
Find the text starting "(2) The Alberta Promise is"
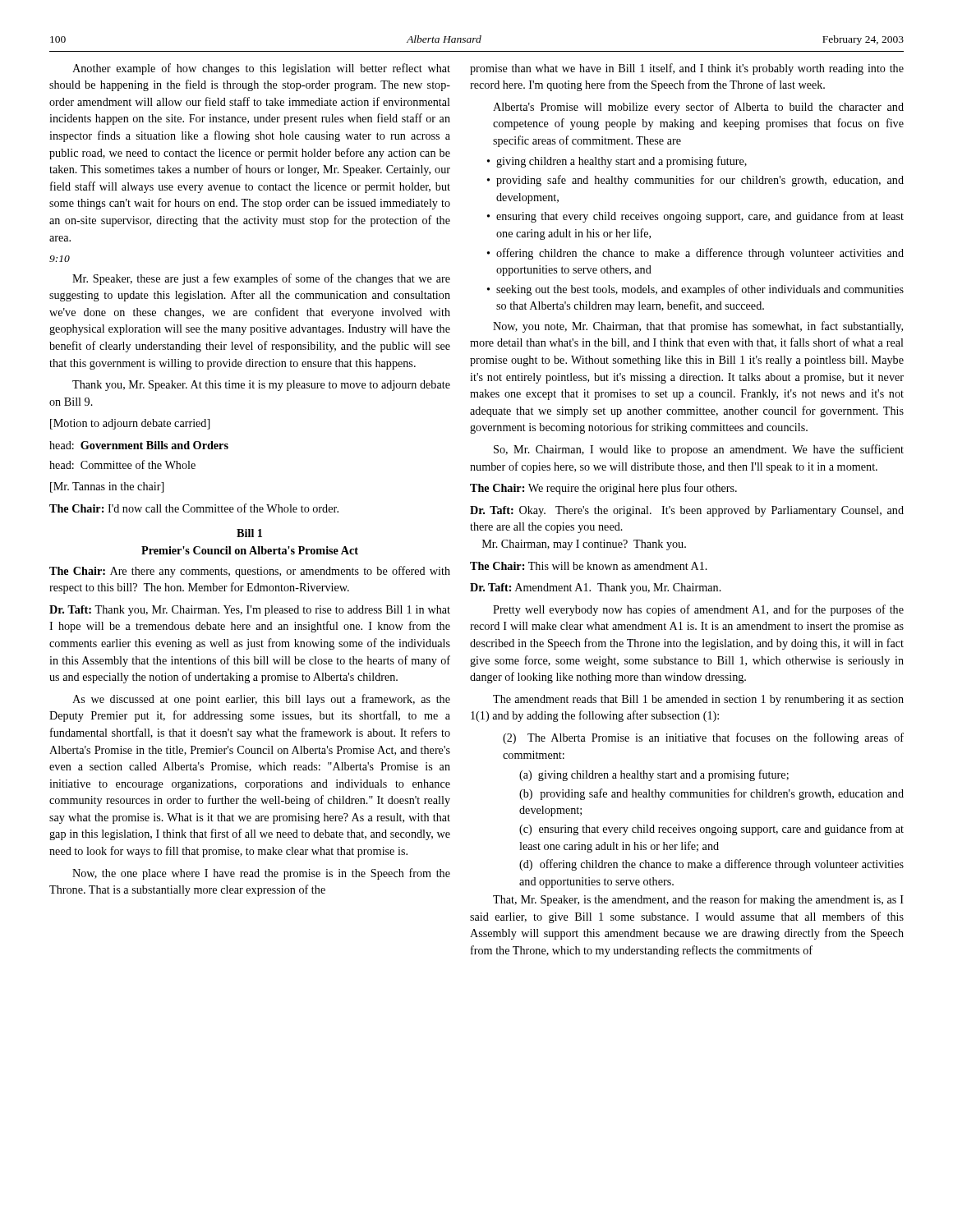703,738
